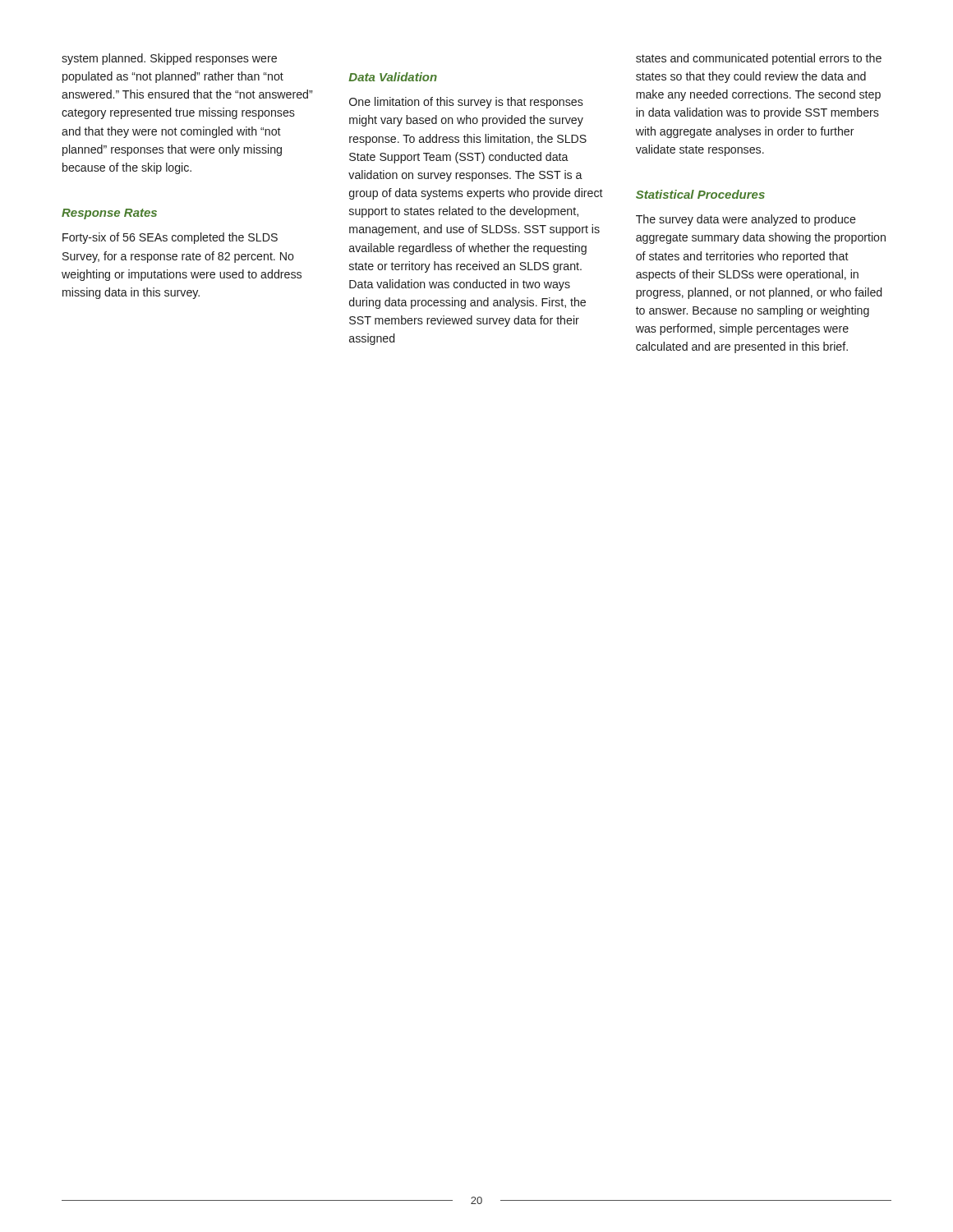Screen dimensions: 1232x953
Task: Navigate to the text starting "The survey data"
Action: pos(763,283)
